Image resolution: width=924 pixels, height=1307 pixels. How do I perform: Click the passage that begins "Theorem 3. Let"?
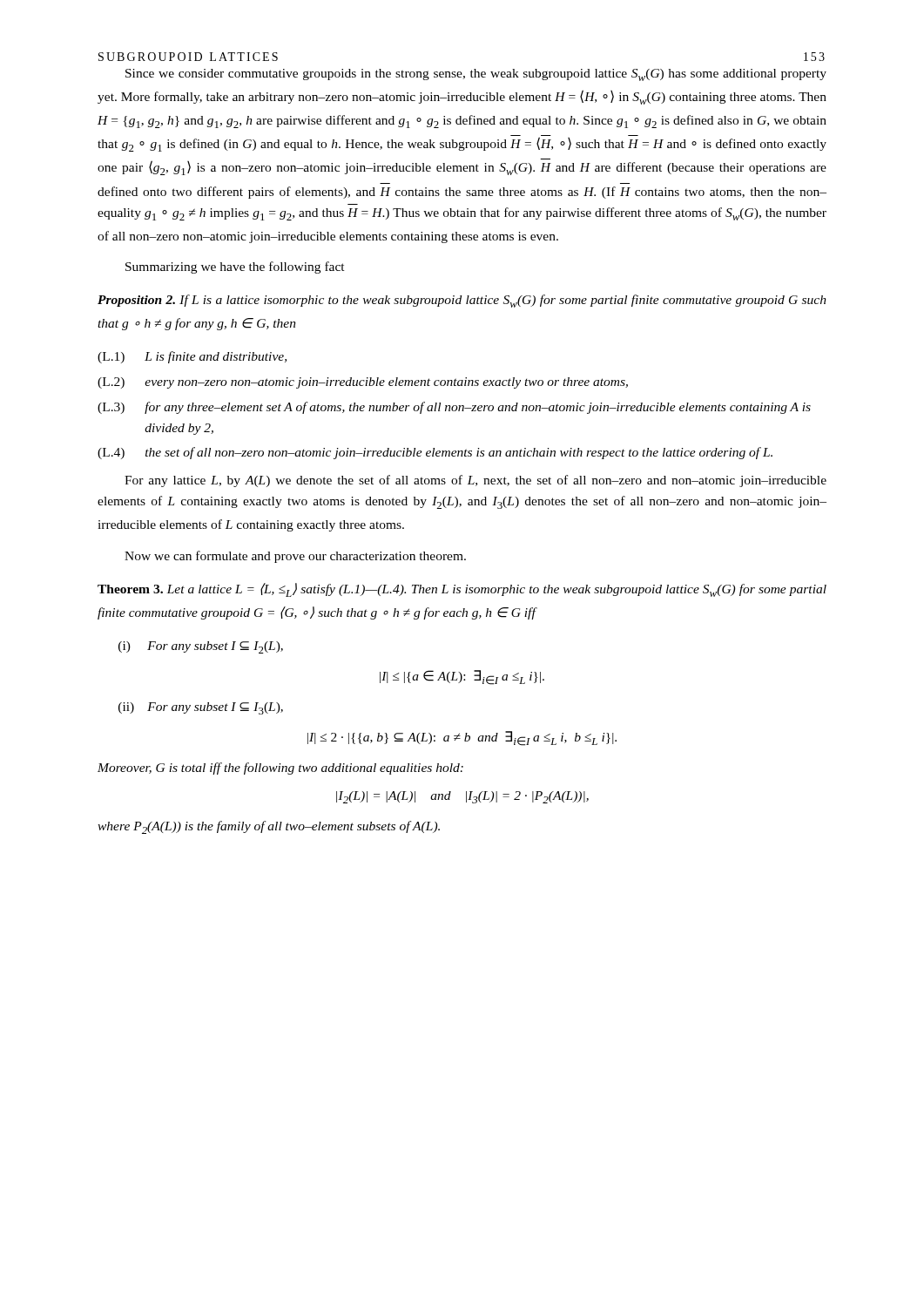coord(462,601)
